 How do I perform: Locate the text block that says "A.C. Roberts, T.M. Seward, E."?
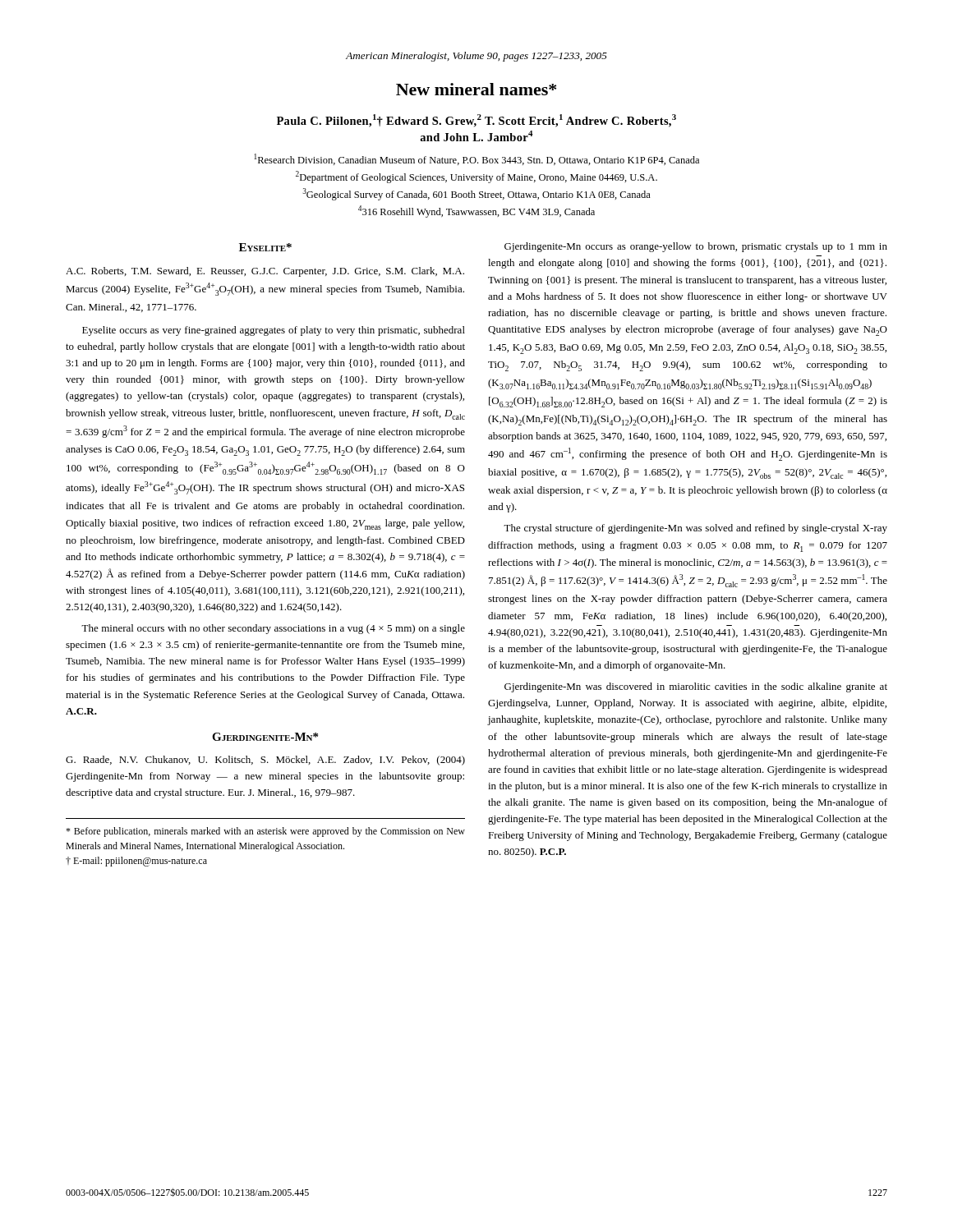[x=265, y=288]
